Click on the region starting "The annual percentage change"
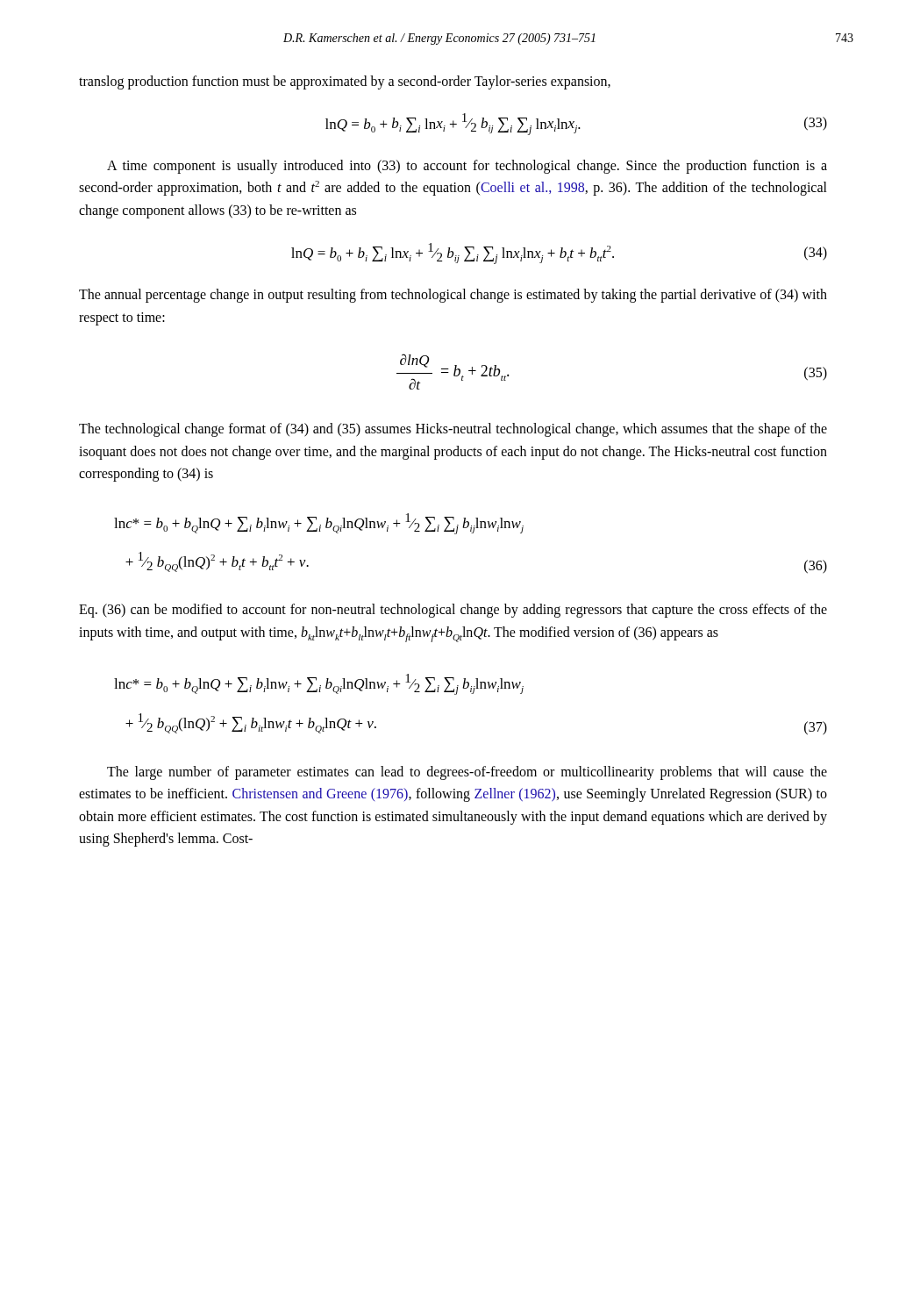 [x=453, y=306]
